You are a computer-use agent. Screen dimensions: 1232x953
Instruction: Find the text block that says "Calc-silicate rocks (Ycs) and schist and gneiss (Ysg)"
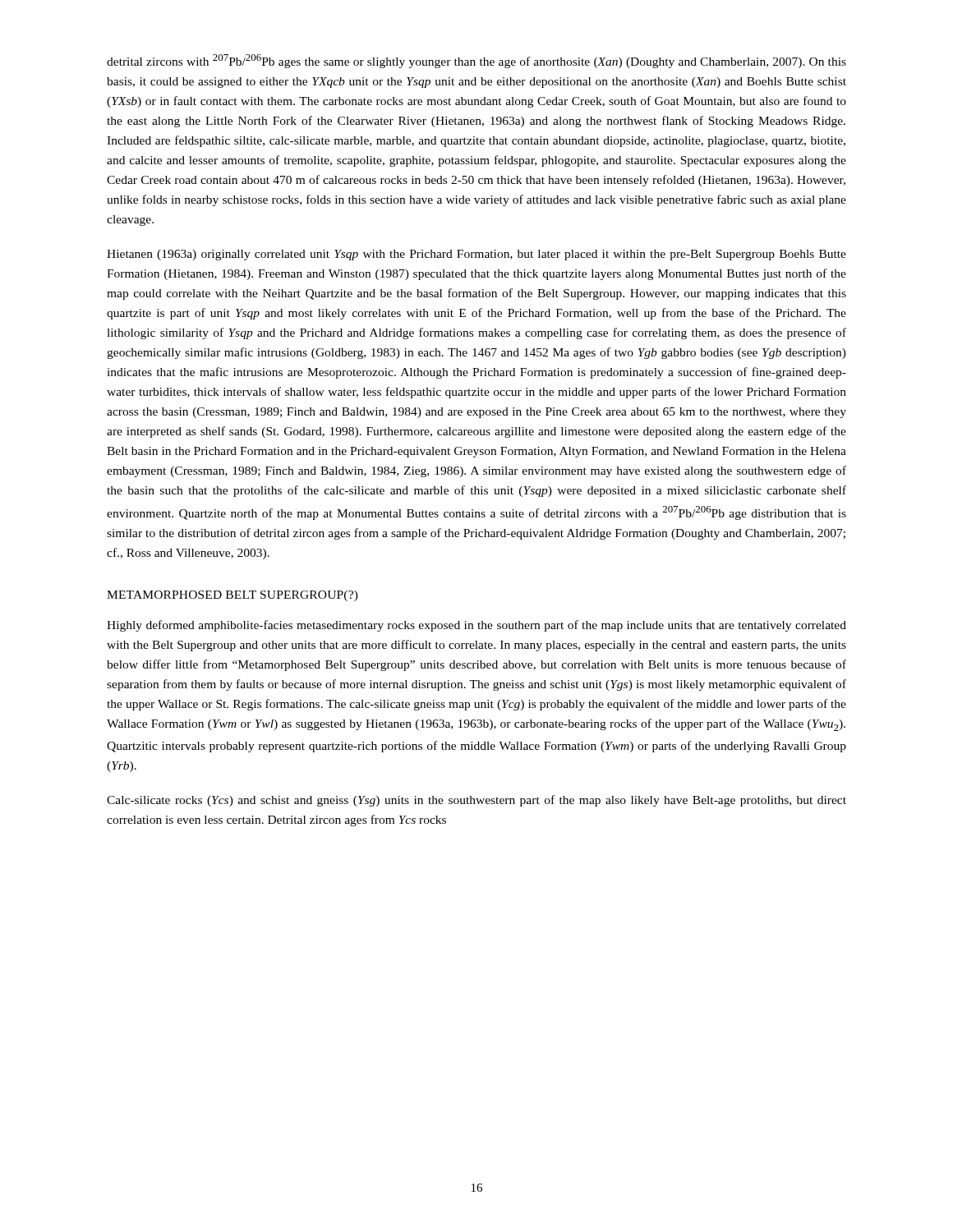tap(476, 809)
